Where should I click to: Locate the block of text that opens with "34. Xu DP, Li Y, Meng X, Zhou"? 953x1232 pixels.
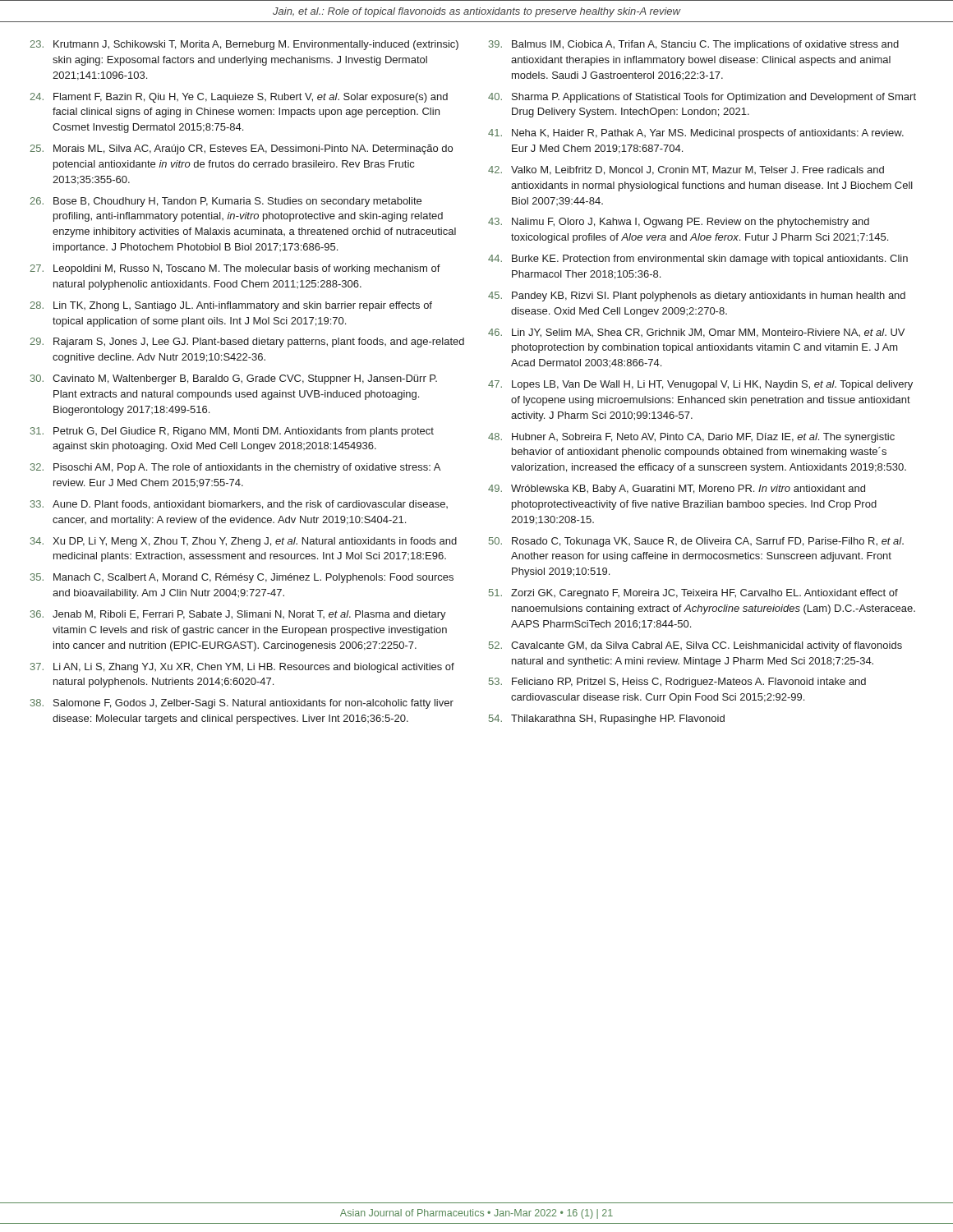[247, 549]
